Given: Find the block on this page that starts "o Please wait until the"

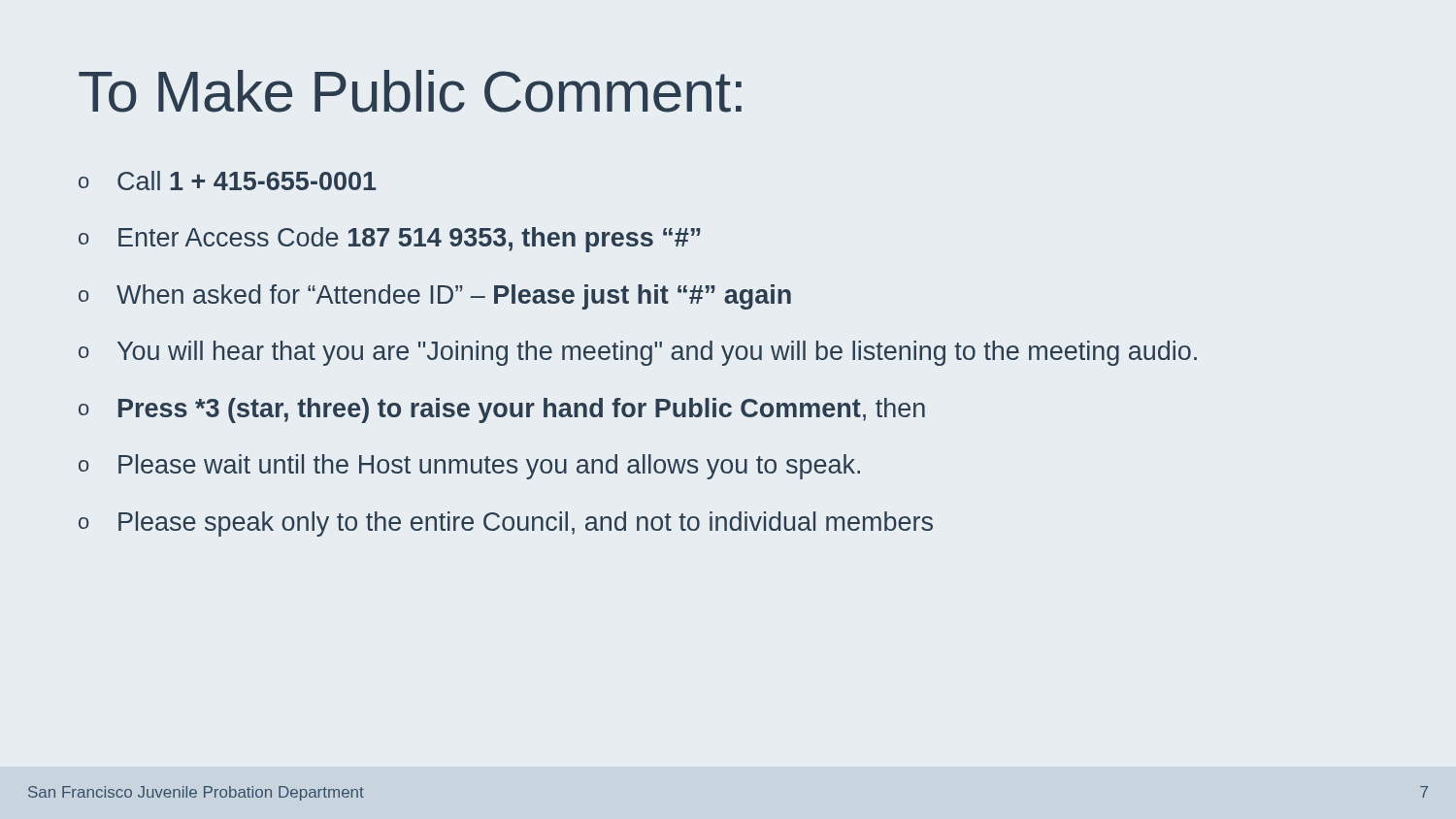Looking at the screenshot, I should pyautogui.click(x=728, y=465).
